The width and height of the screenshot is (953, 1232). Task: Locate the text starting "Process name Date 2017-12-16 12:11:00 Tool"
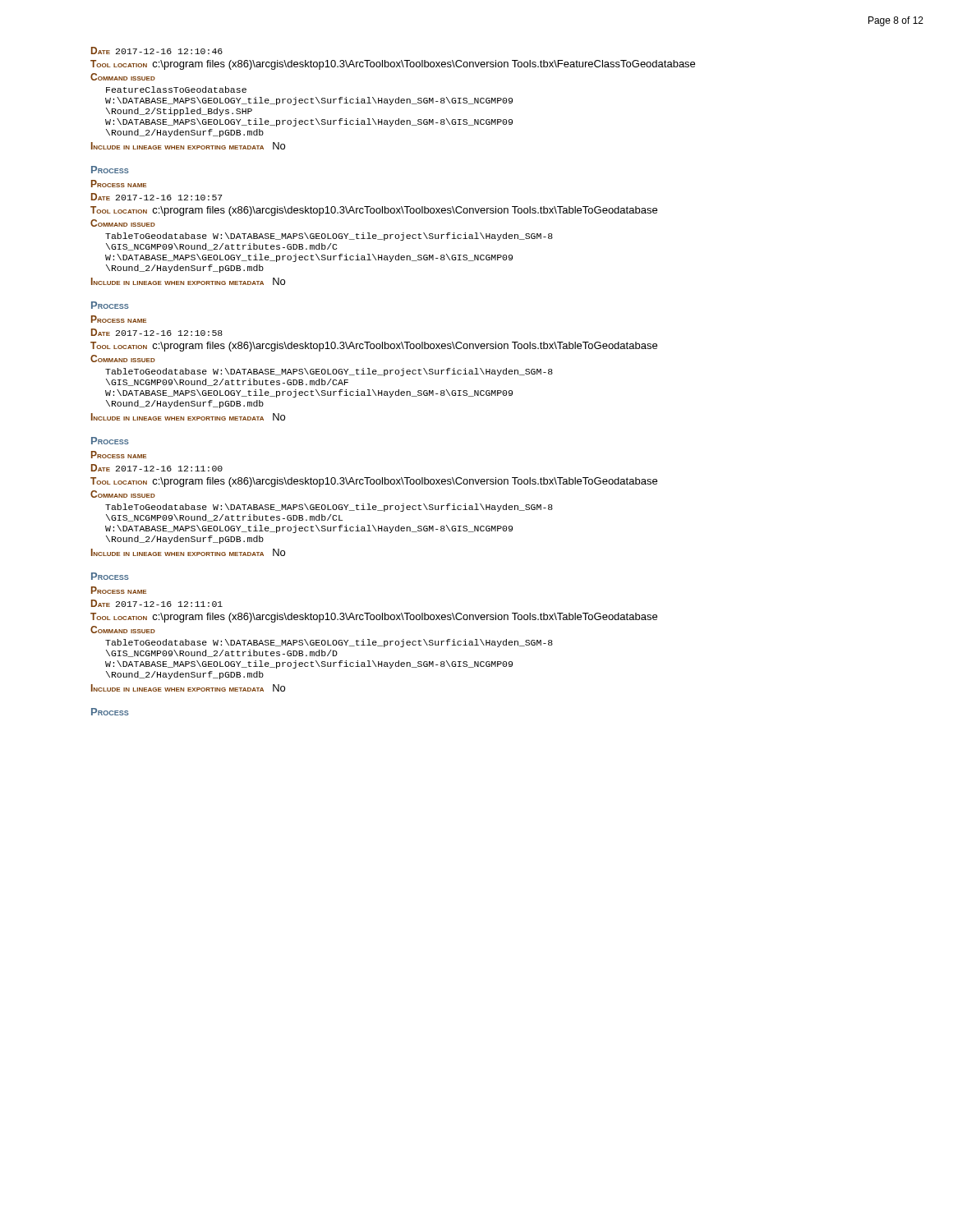pos(497,503)
